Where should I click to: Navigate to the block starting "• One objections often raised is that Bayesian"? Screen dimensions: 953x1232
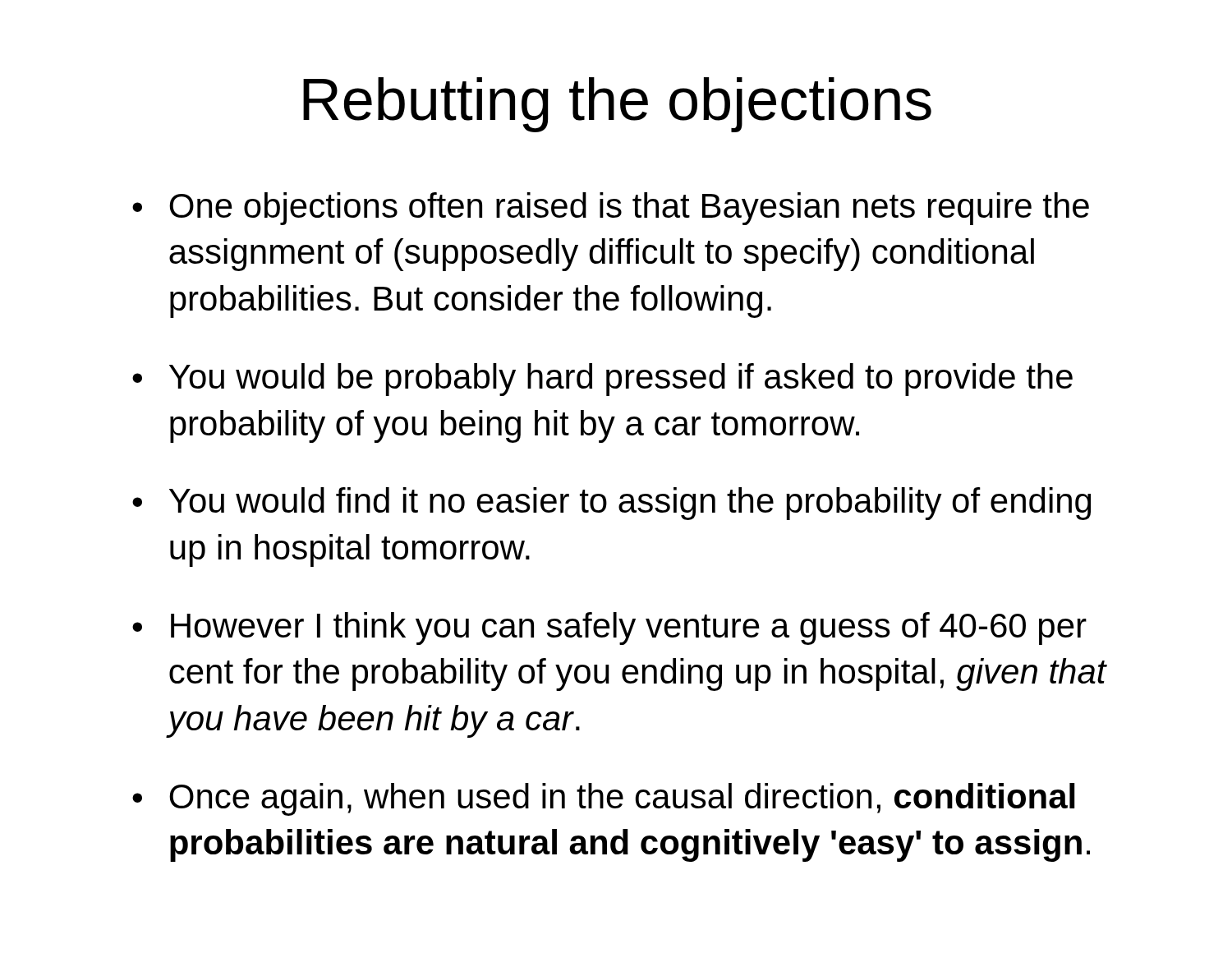tap(632, 253)
